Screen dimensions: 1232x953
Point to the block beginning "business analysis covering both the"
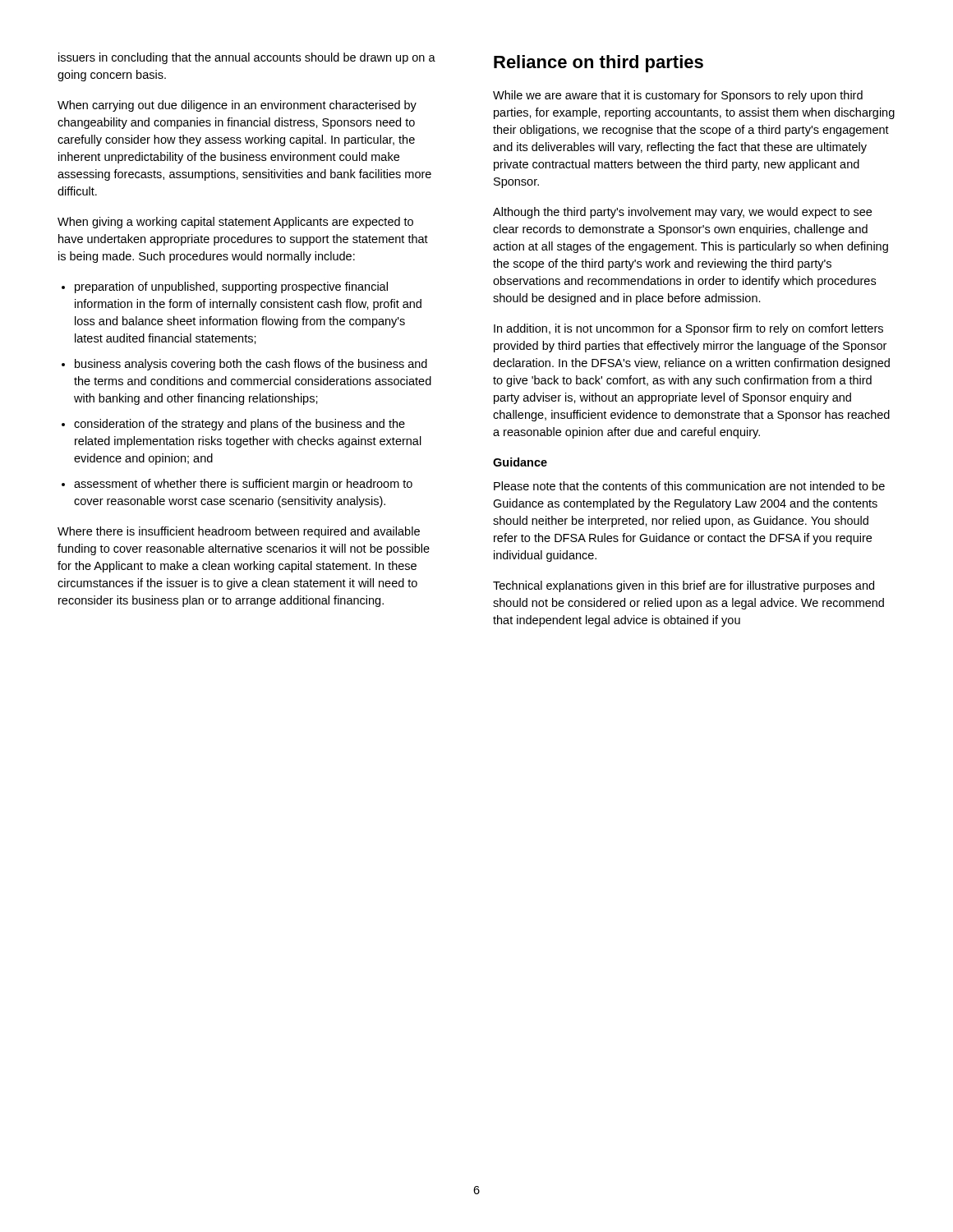click(253, 381)
